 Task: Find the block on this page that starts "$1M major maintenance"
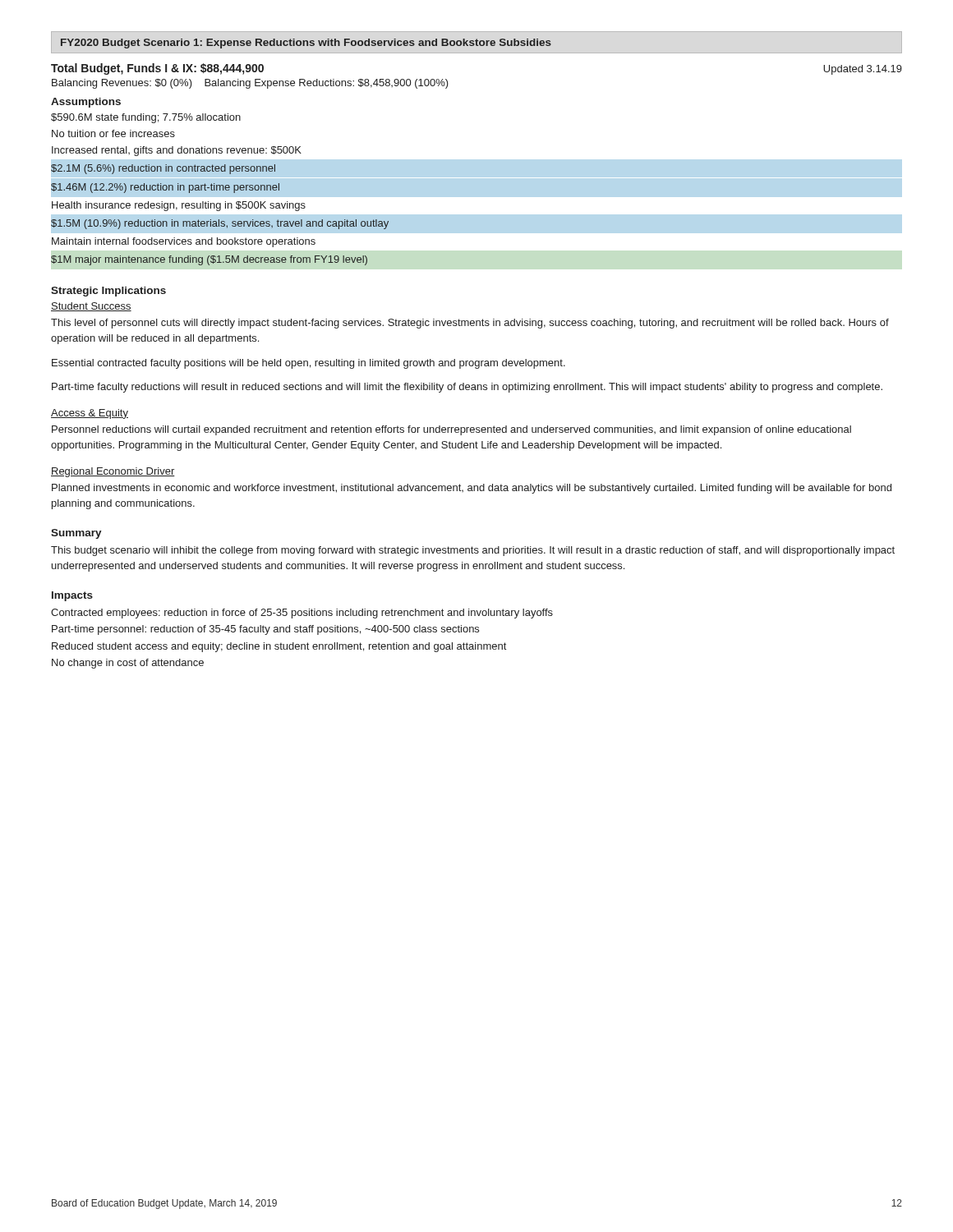click(x=209, y=259)
